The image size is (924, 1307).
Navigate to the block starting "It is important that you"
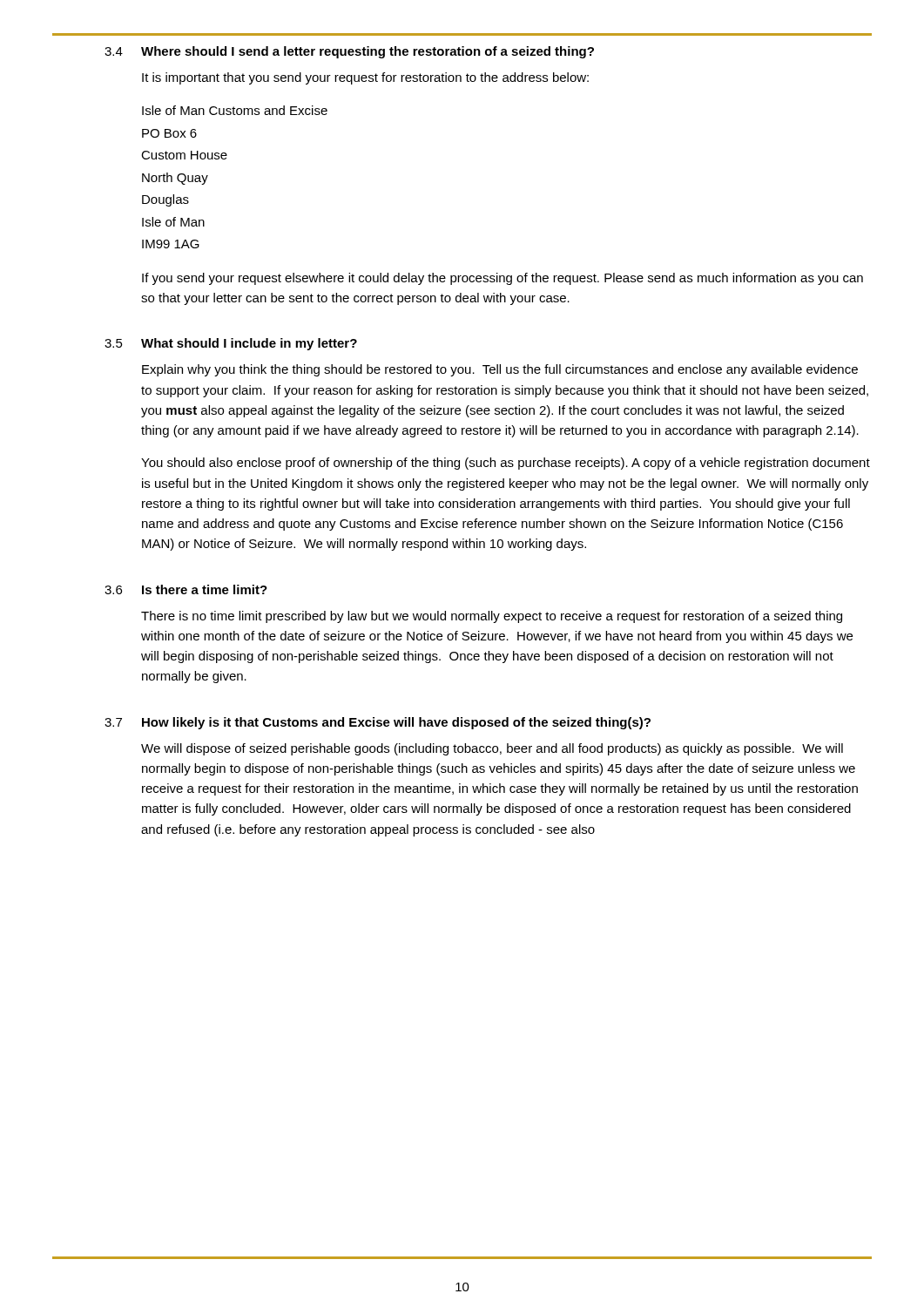(x=365, y=77)
